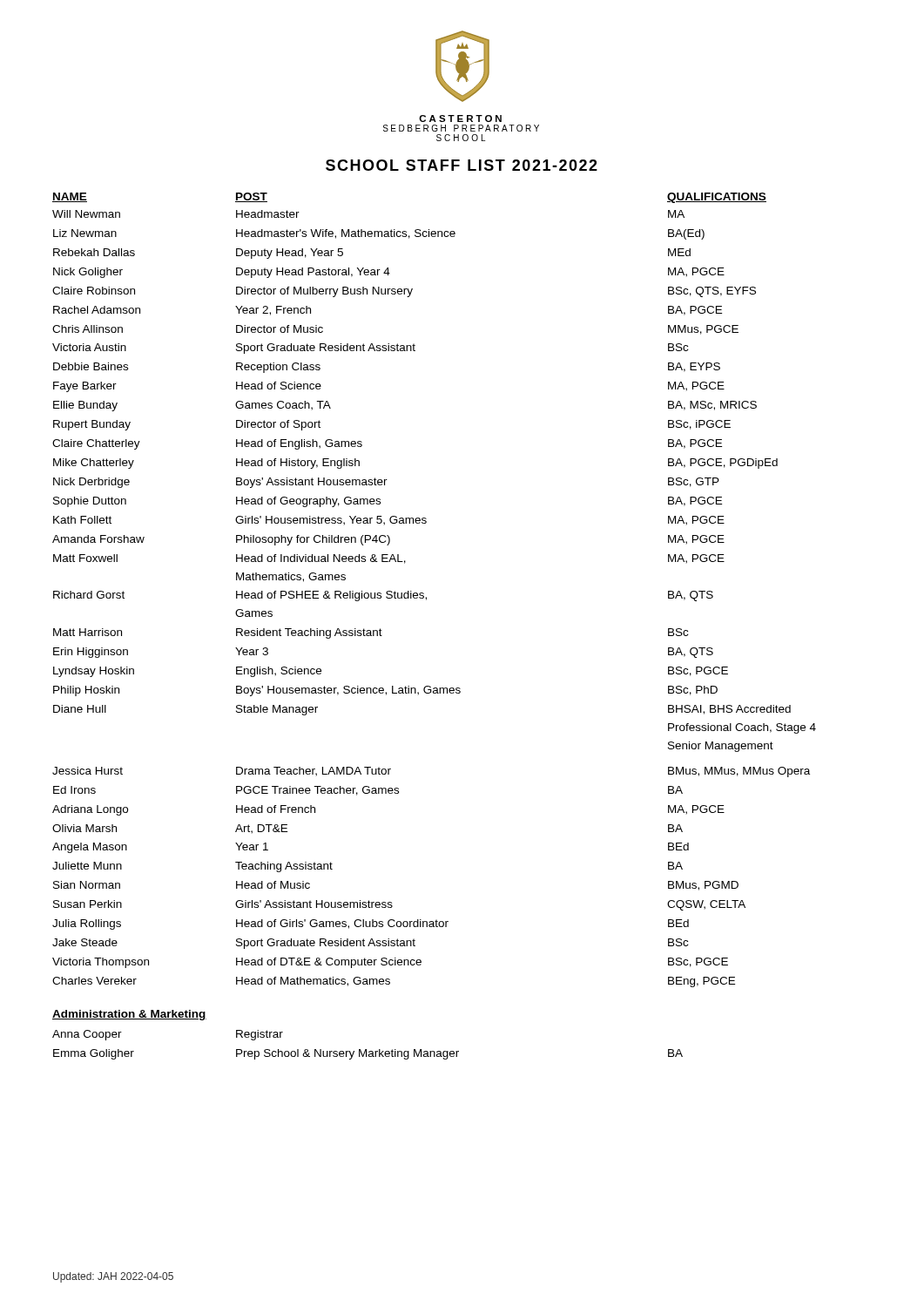Click where it says "CASTERTON SEDBERGH PREPARATORY SCHOOL"

[462, 128]
